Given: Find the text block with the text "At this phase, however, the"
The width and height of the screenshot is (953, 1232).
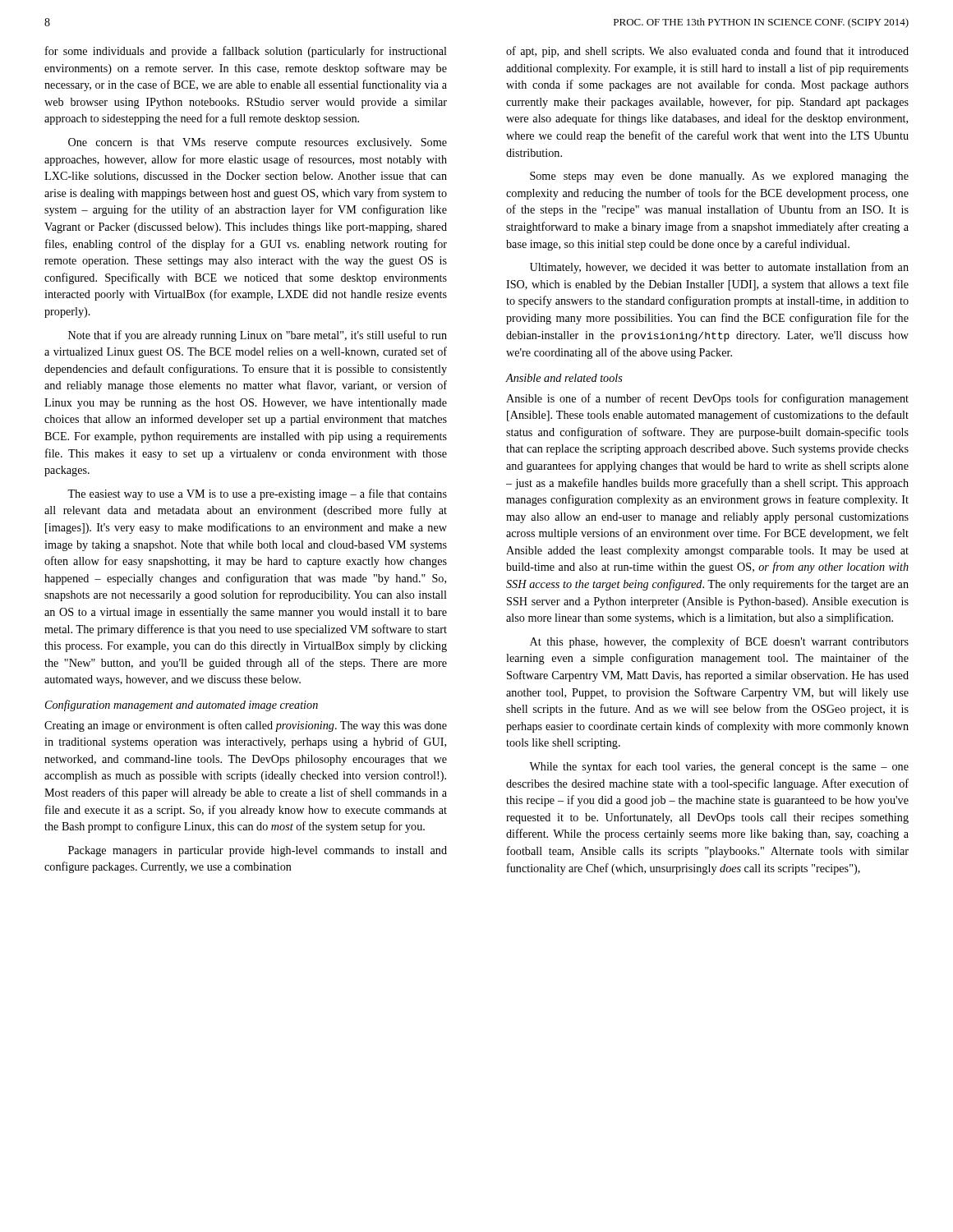Looking at the screenshot, I should click(x=707, y=692).
